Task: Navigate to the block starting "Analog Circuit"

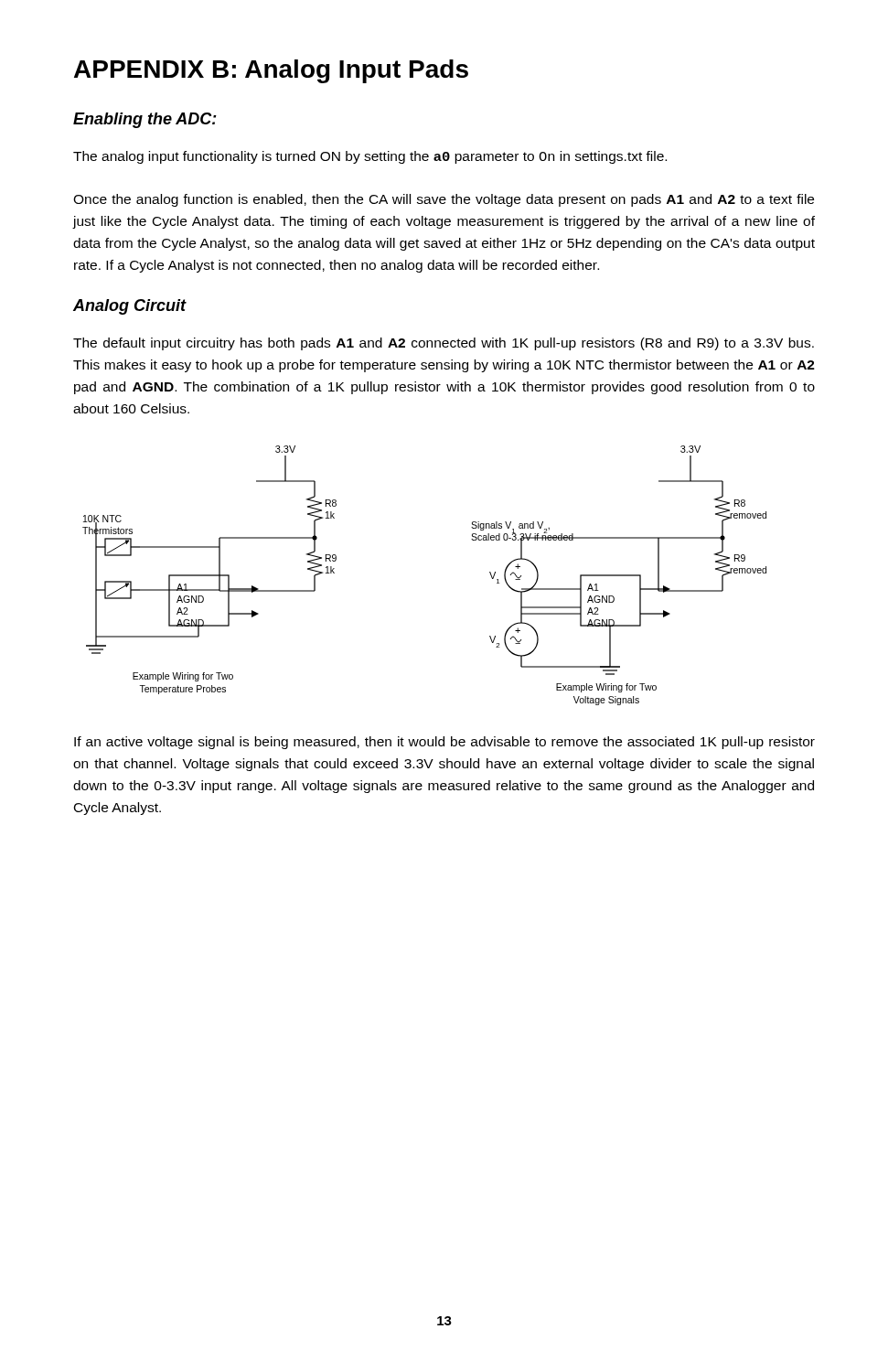Action: [130, 307]
